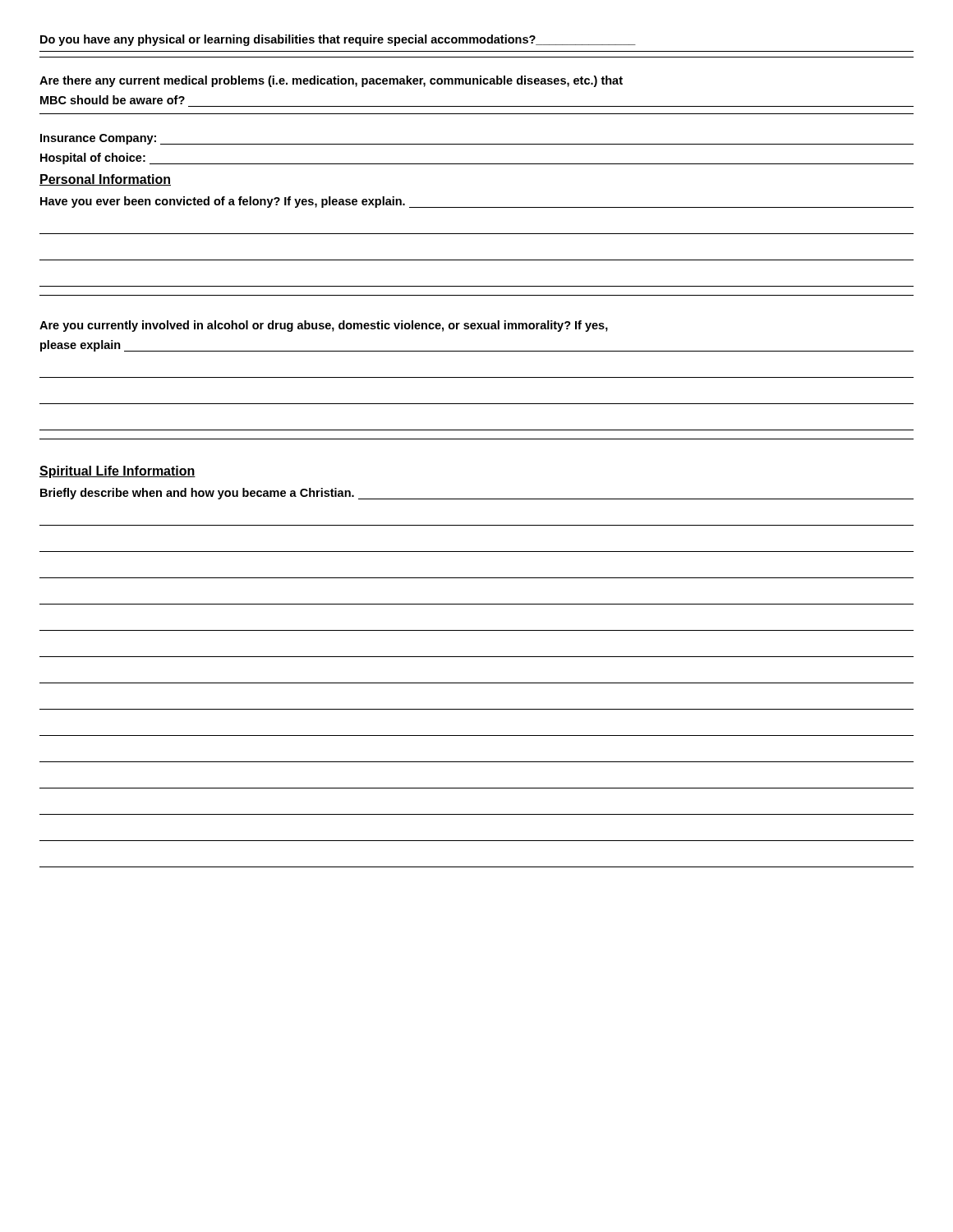Locate the text starting "Spiritual Life Information"
953x1232 pixels.
pyautogui.click(x=117, y=471)
